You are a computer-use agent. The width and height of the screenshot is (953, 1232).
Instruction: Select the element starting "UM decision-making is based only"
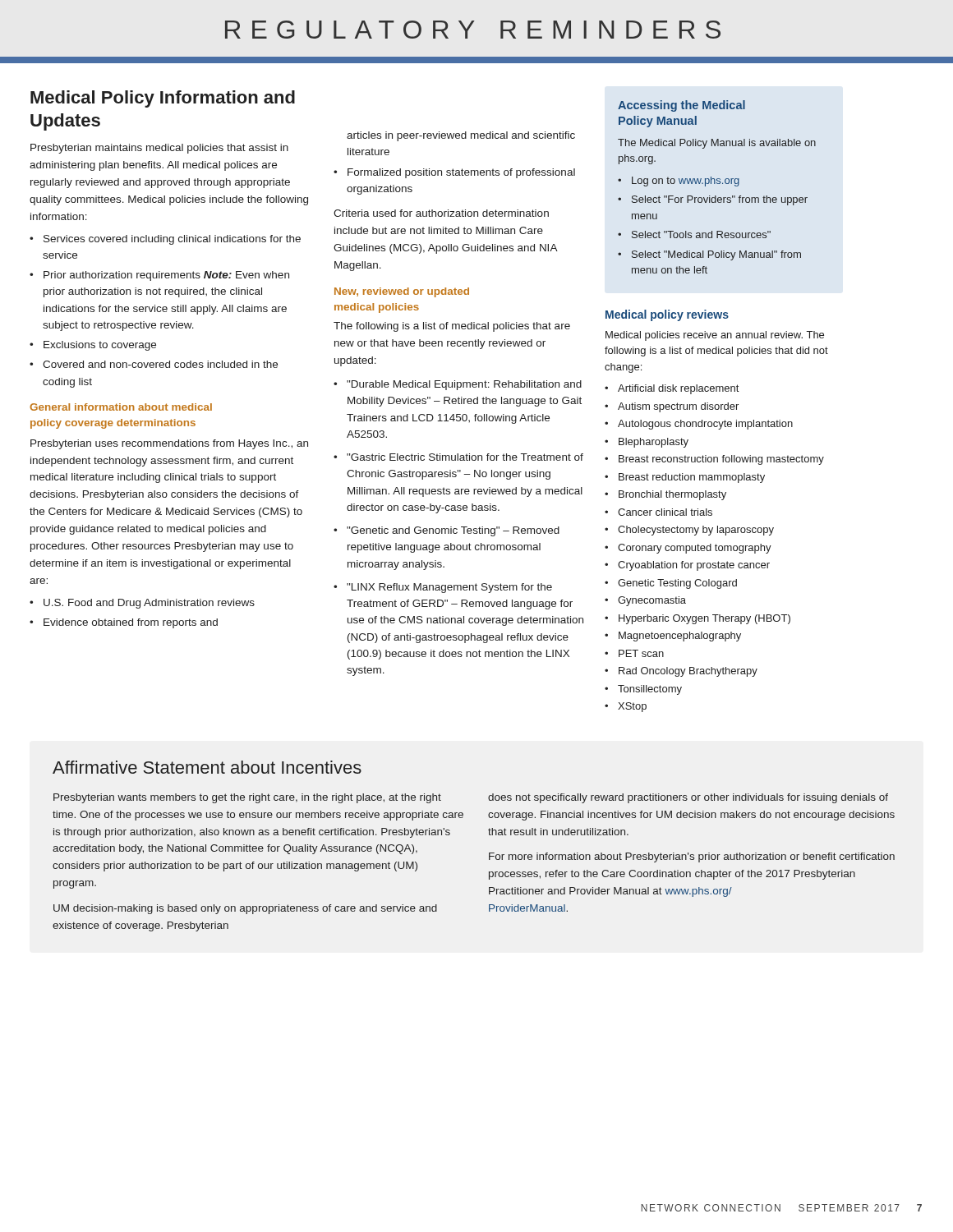245,917
